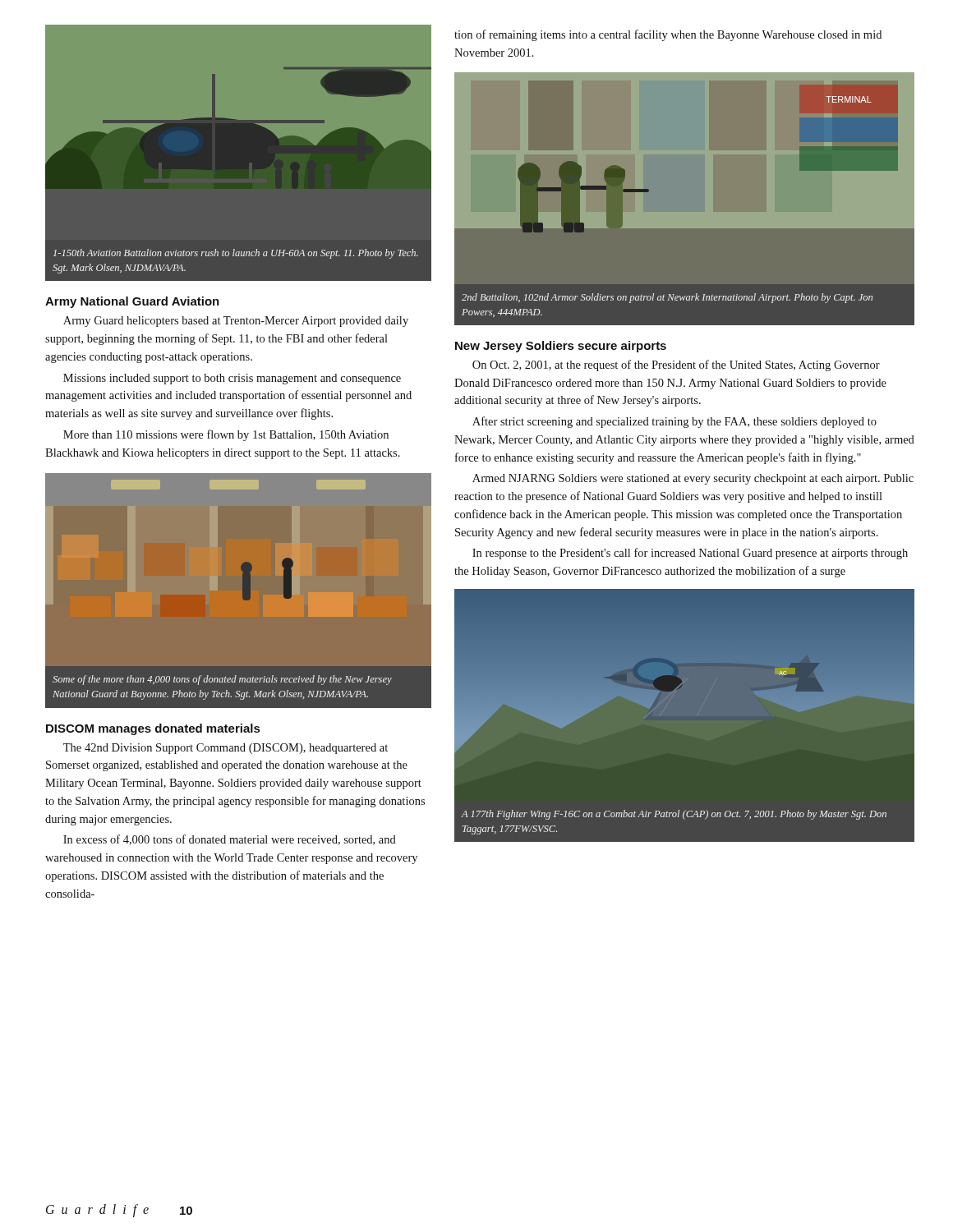Screen dimensions: 1232x953
Task: Point to the caption beginning "A 177th Fighter Wing F-16C on a Combat"
Action: [x=674, y=821]
